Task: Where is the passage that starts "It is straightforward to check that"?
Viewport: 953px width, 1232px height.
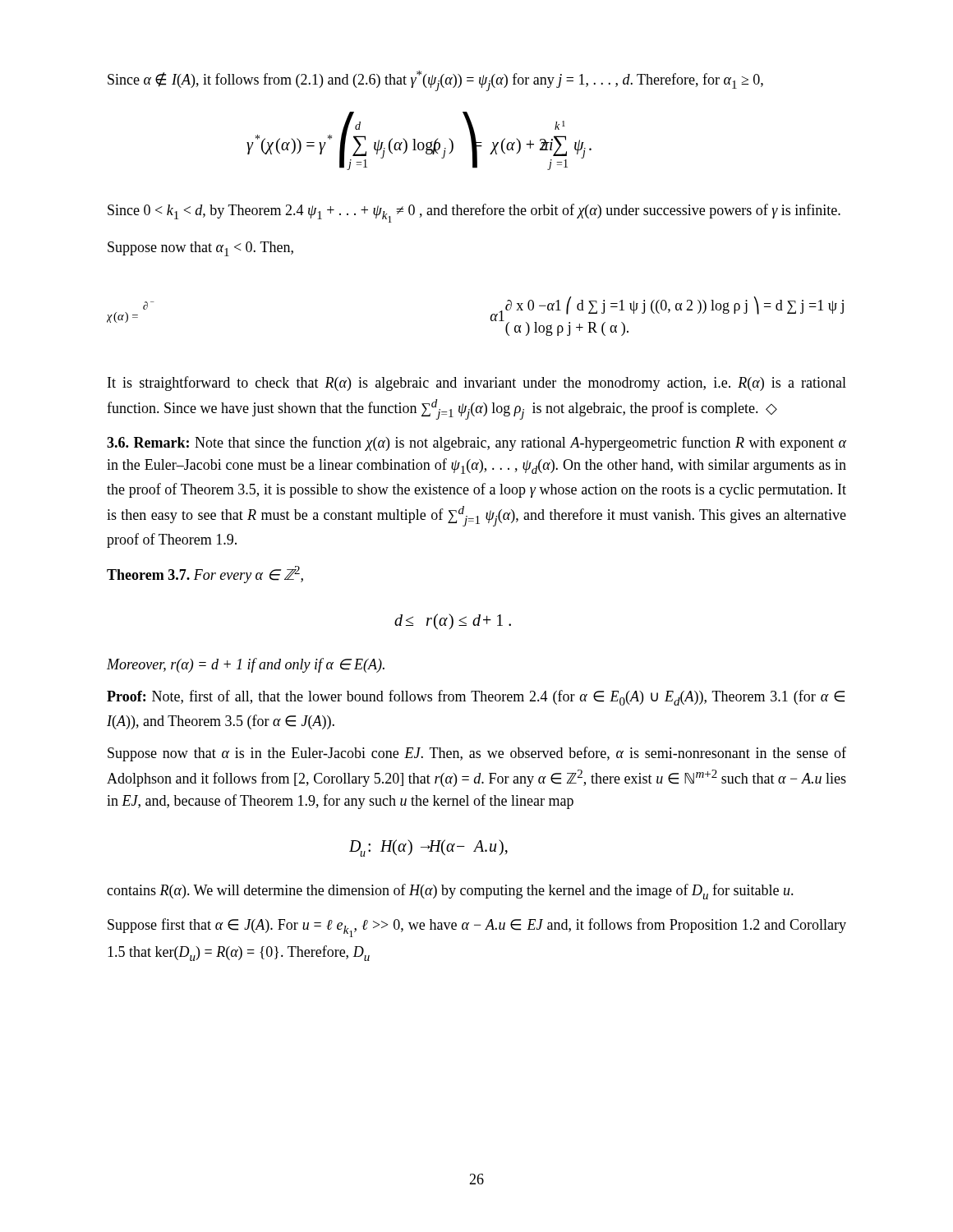Action: pyautogui.click(x=476, y=397)
